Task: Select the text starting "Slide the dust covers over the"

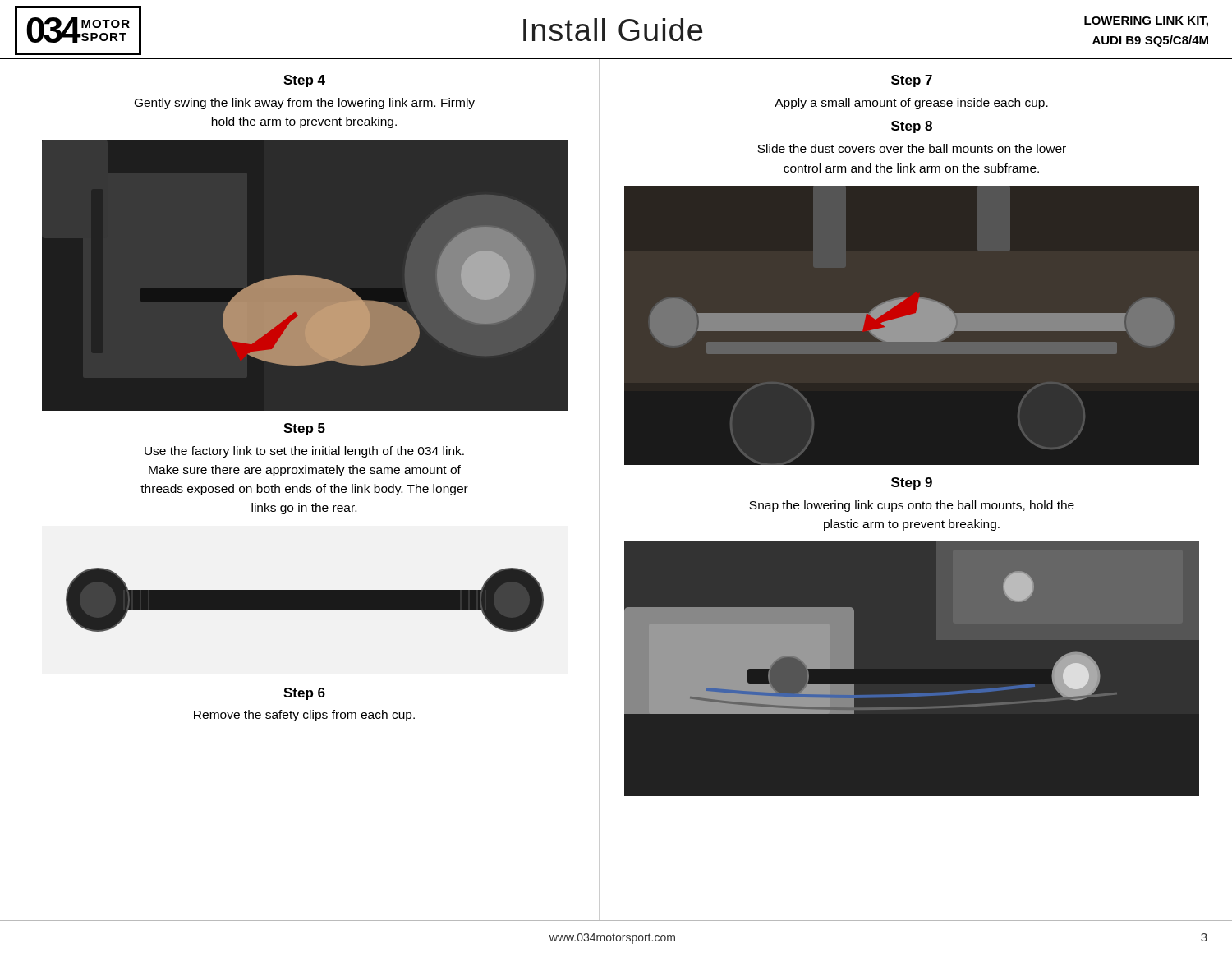Action: (x=912, y=158)
